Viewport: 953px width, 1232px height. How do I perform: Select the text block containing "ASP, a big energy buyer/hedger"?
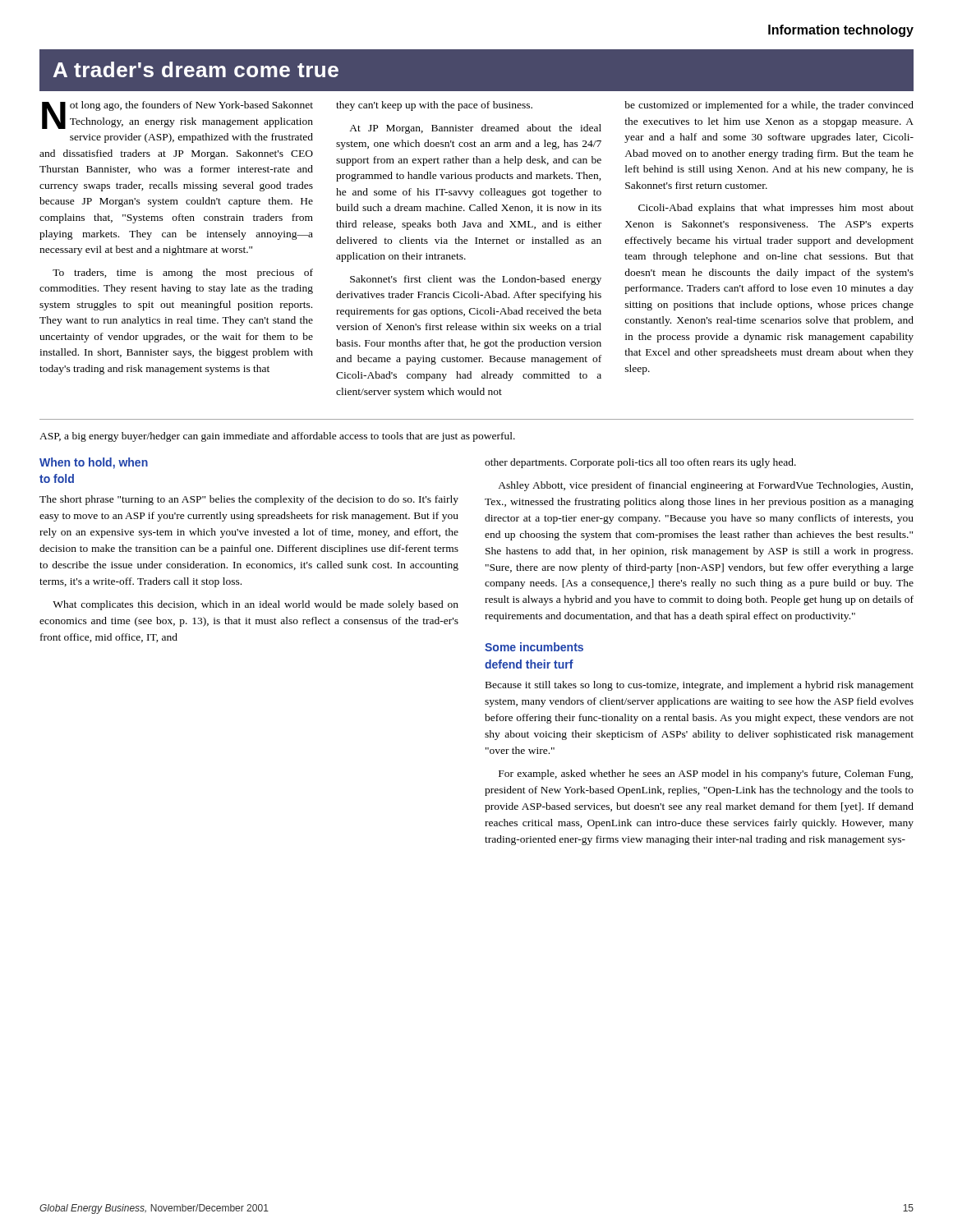click(x=277, y=436)
